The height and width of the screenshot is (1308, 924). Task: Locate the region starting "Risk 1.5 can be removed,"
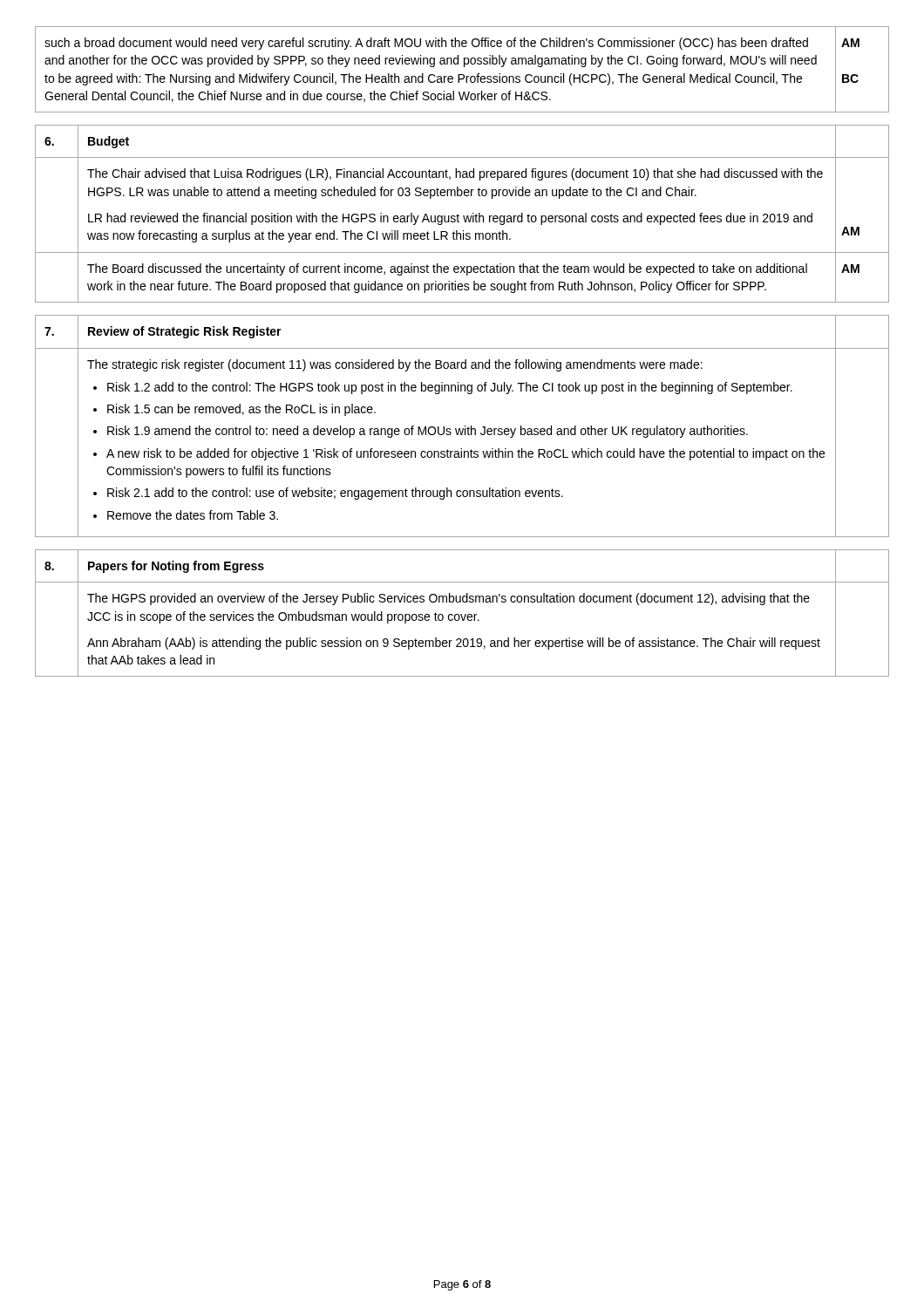(241, 409)
